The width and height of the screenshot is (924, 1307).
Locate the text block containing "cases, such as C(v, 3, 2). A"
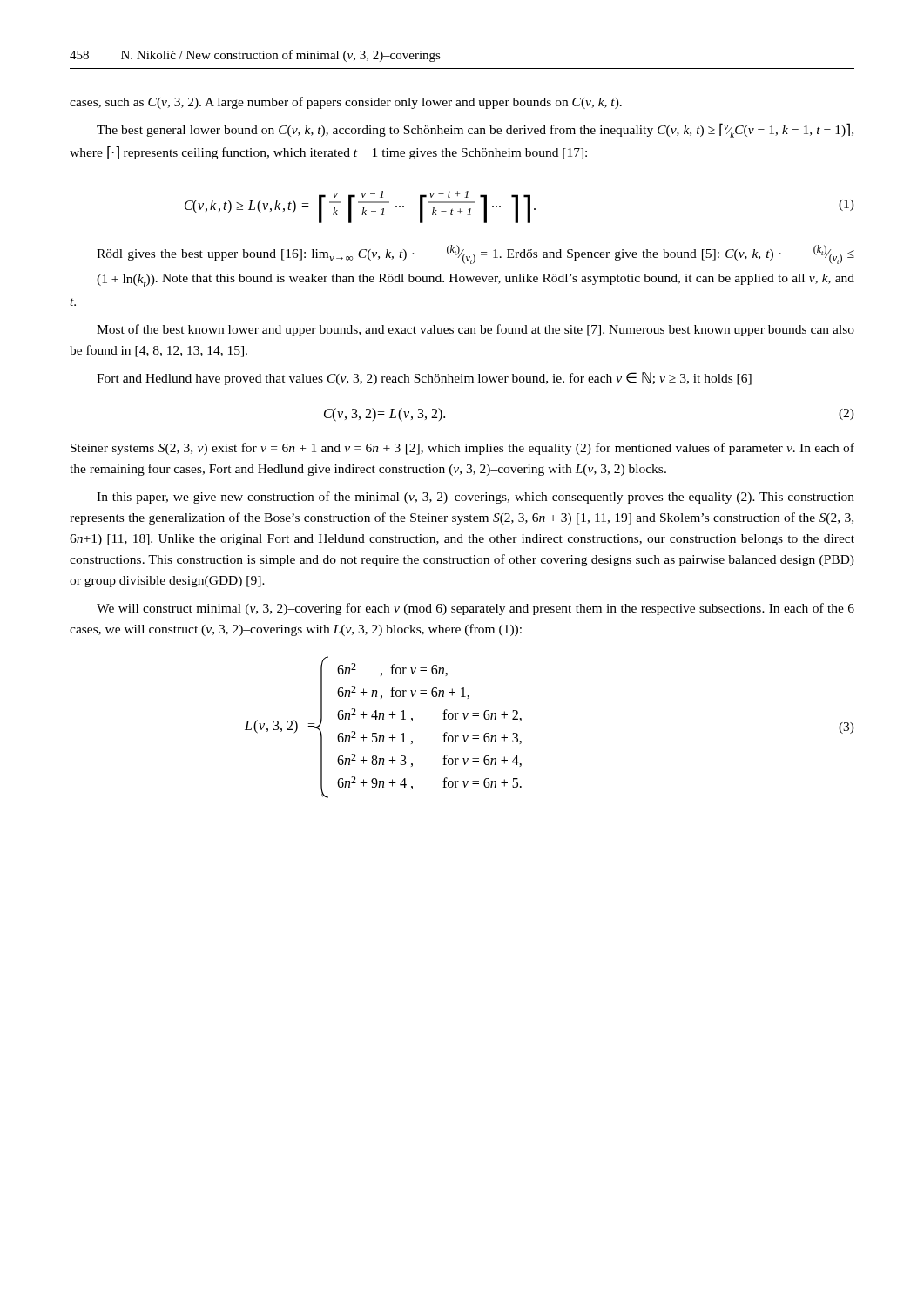point(462,102)
